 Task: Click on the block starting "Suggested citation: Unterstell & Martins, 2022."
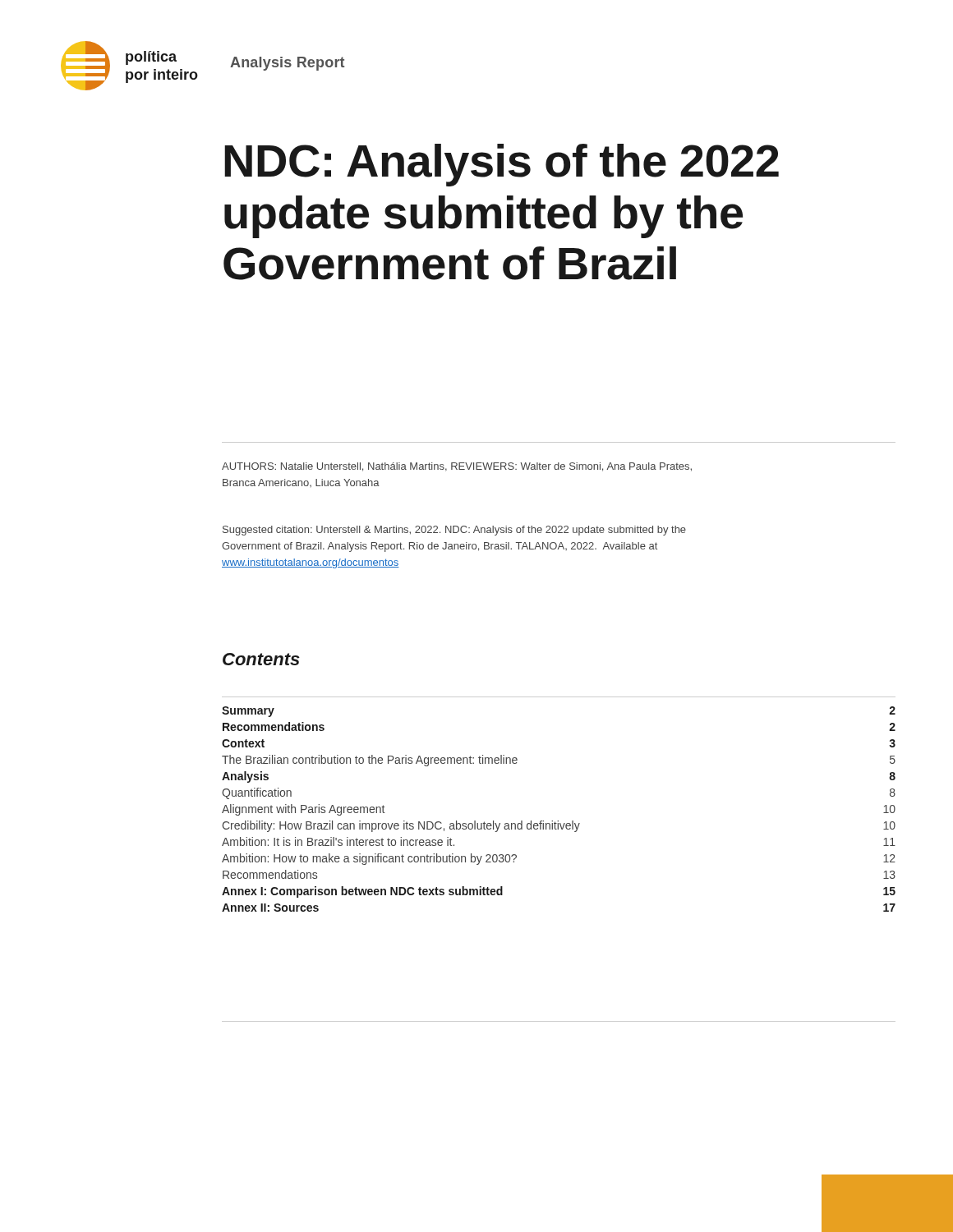point(454,546)
